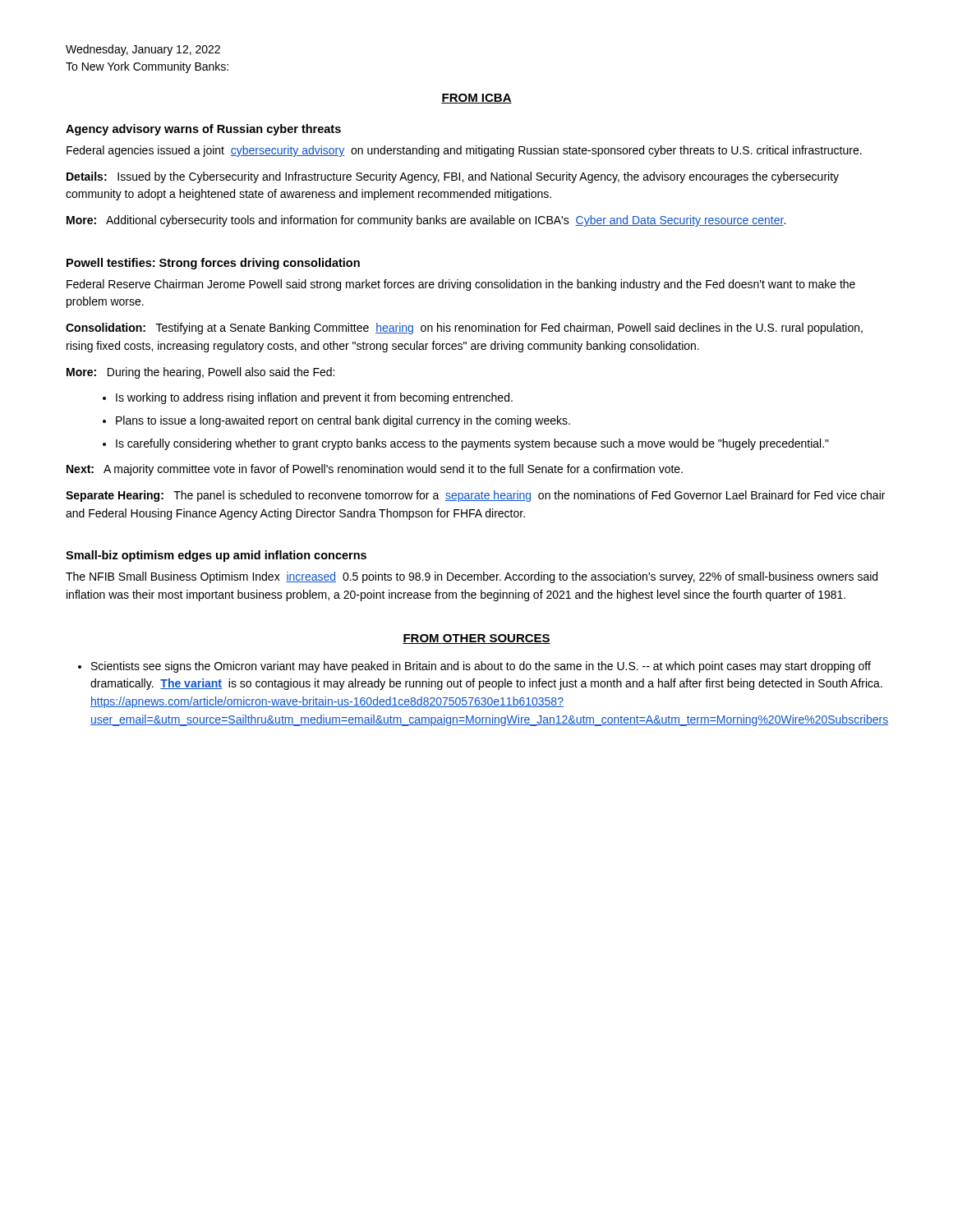953x1232 pixels.
Task: Where is the passage that starts "More: During the hearing, Powell also said the"?
Action: pos(201,372)
